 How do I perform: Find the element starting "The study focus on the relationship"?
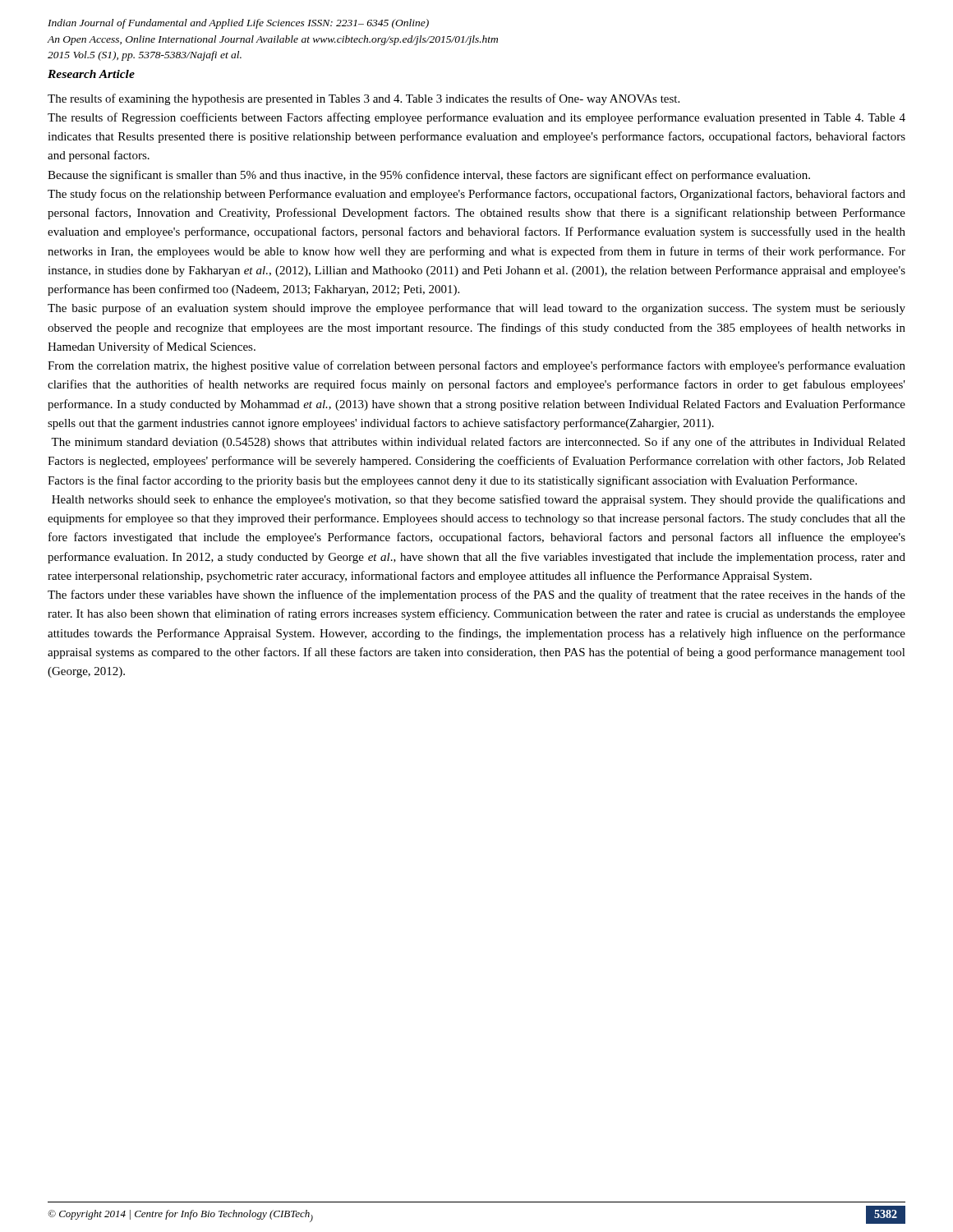tap(476, 242)
